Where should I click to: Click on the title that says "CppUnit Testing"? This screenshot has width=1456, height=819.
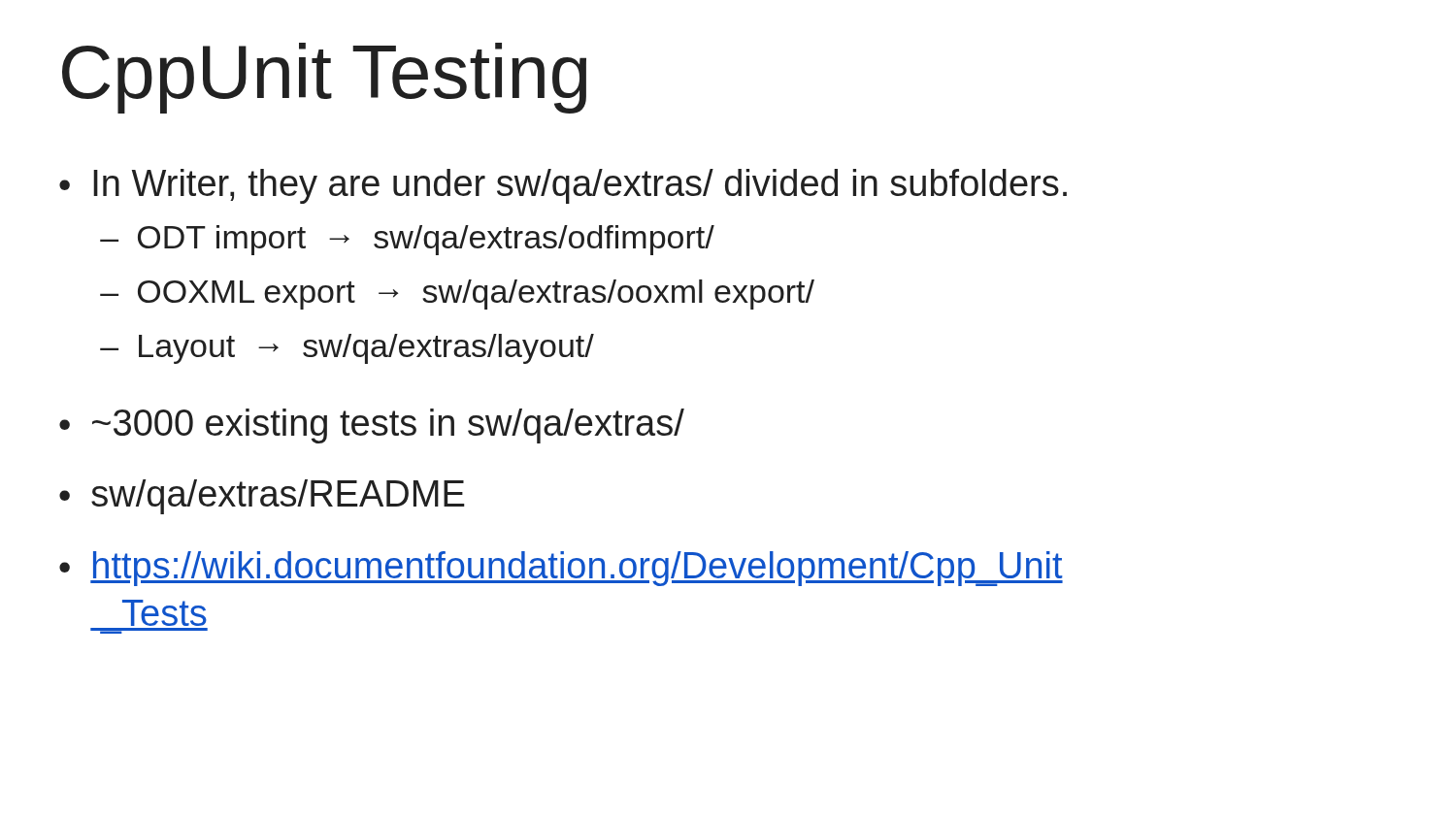pos(325,72)
